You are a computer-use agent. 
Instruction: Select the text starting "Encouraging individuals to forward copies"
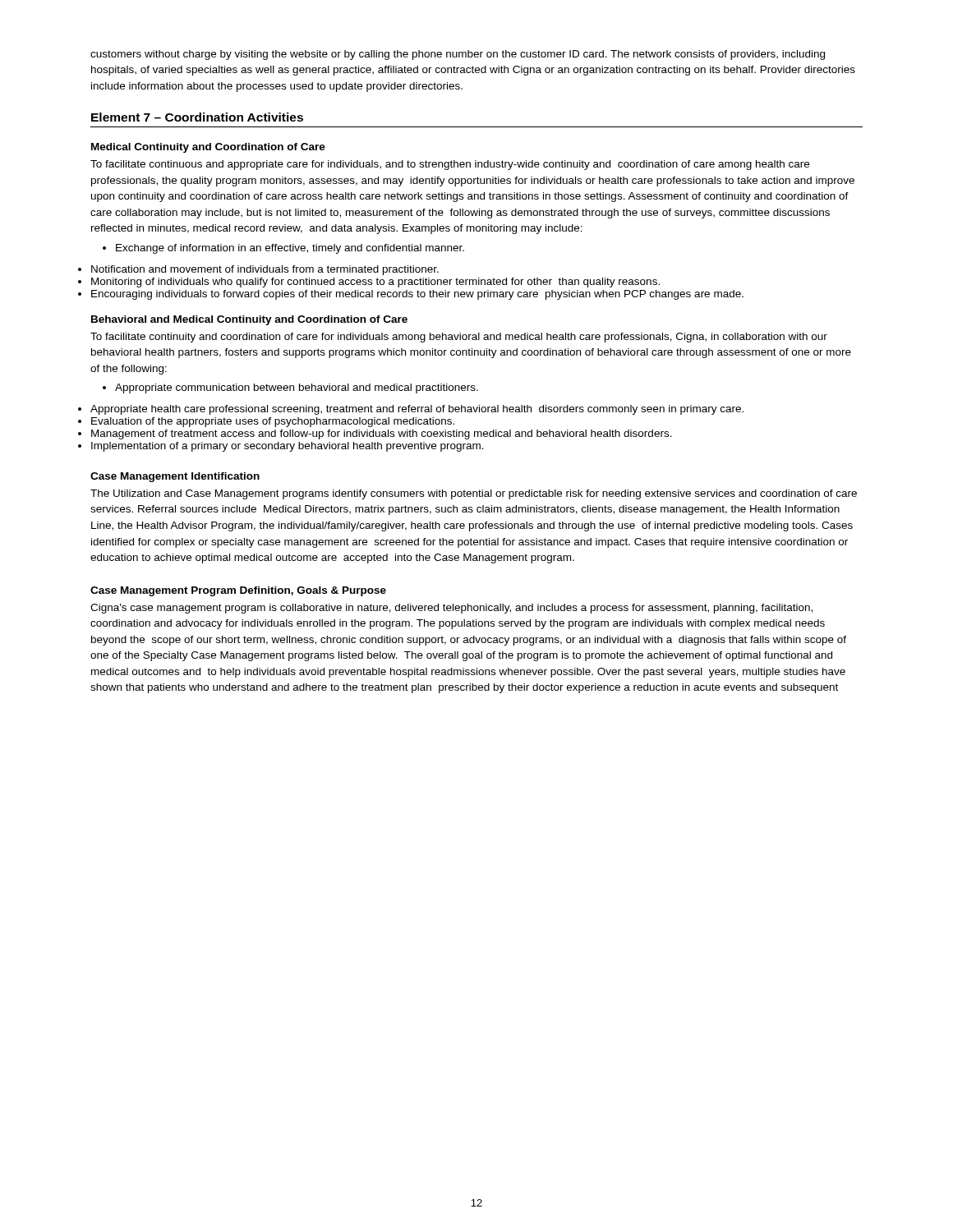(476, 293)
